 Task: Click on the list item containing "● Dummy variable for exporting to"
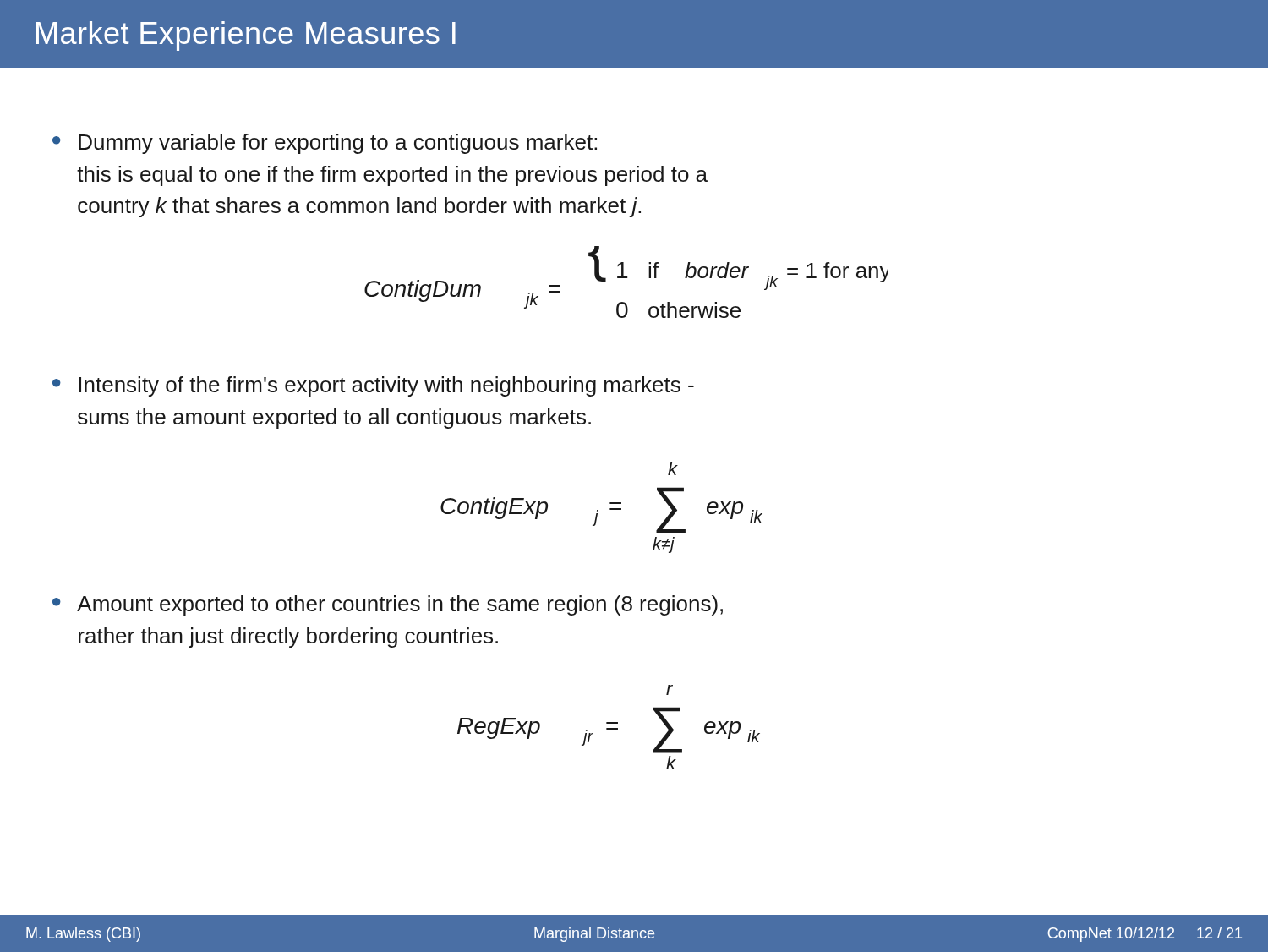(379, 175)
